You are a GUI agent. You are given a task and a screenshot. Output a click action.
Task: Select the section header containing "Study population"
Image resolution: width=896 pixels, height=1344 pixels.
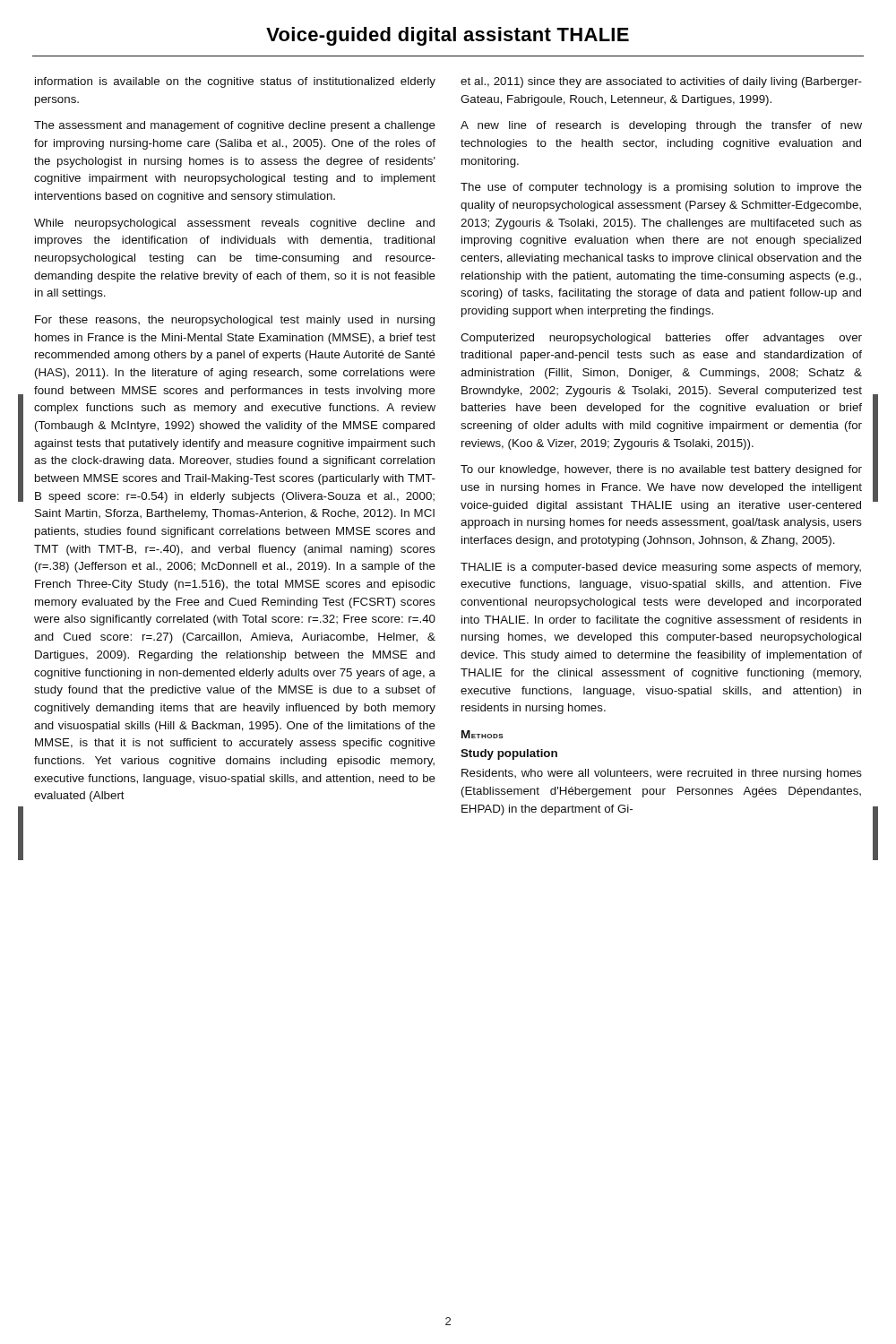tap(509, 753)
